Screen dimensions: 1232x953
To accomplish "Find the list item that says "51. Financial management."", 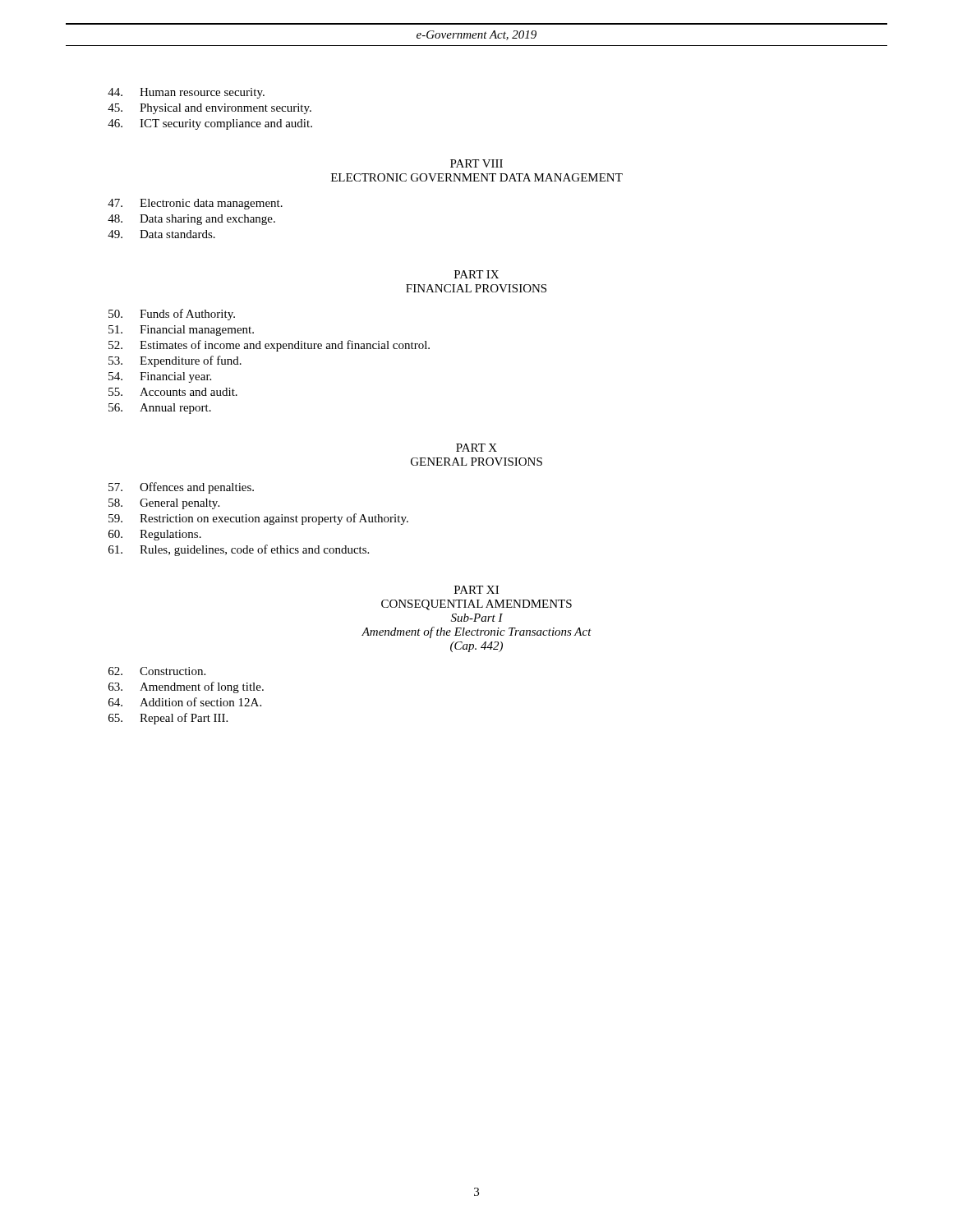I will click(x=181, y=331).
